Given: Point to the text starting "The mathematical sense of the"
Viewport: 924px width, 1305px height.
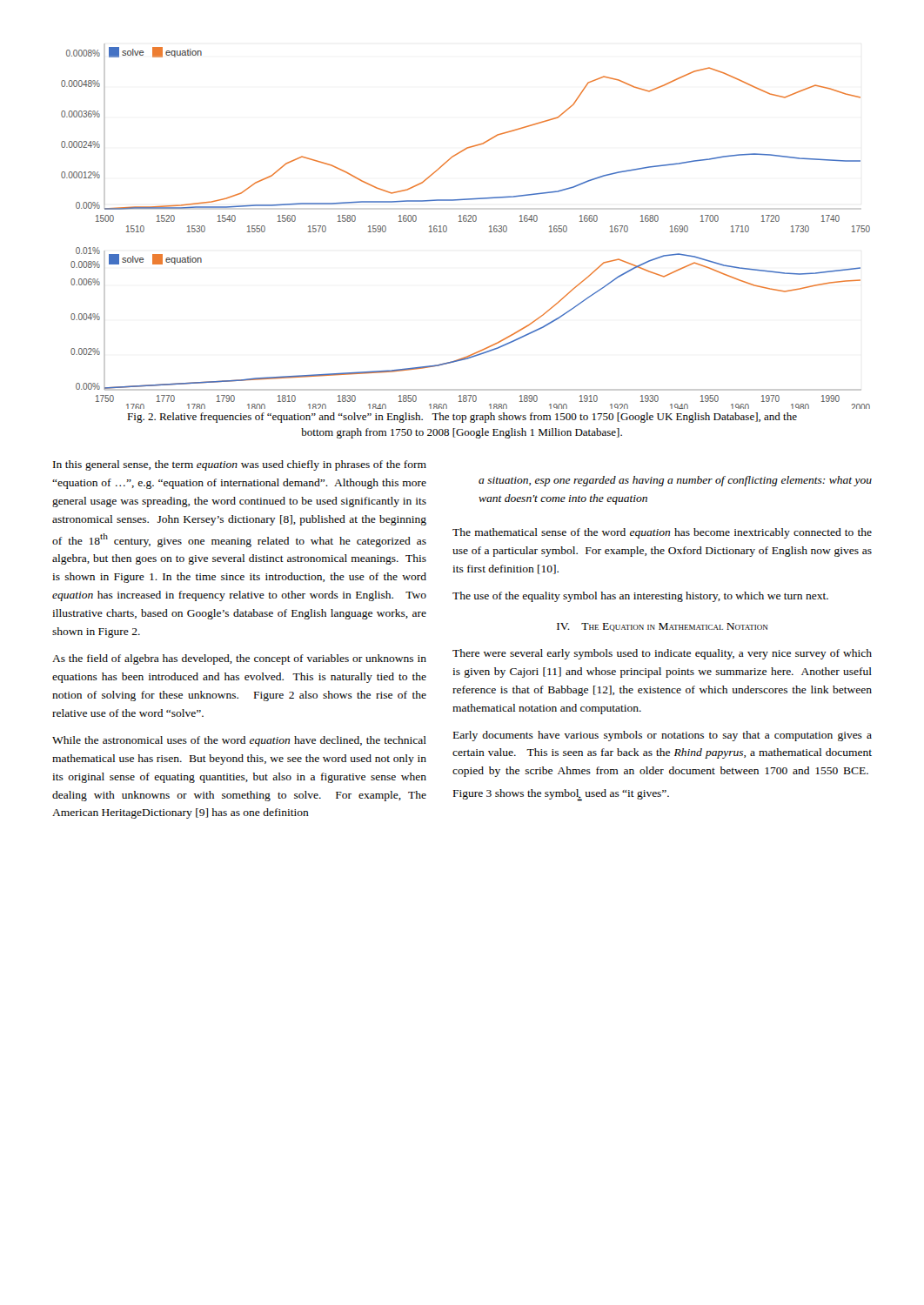Looking at the screenshot, I should [x=662, y=551].
